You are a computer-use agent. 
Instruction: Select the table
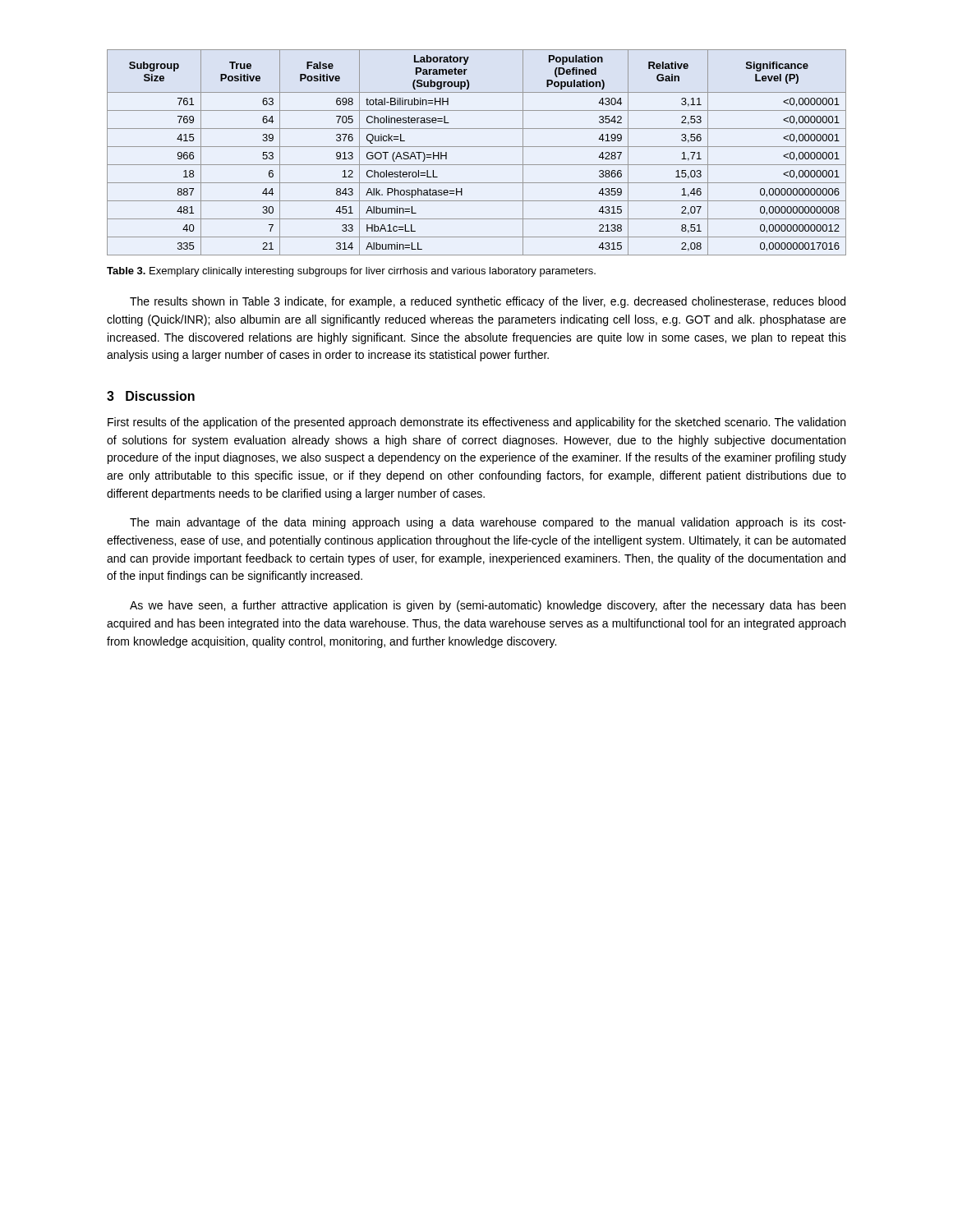tap(476, 152)
